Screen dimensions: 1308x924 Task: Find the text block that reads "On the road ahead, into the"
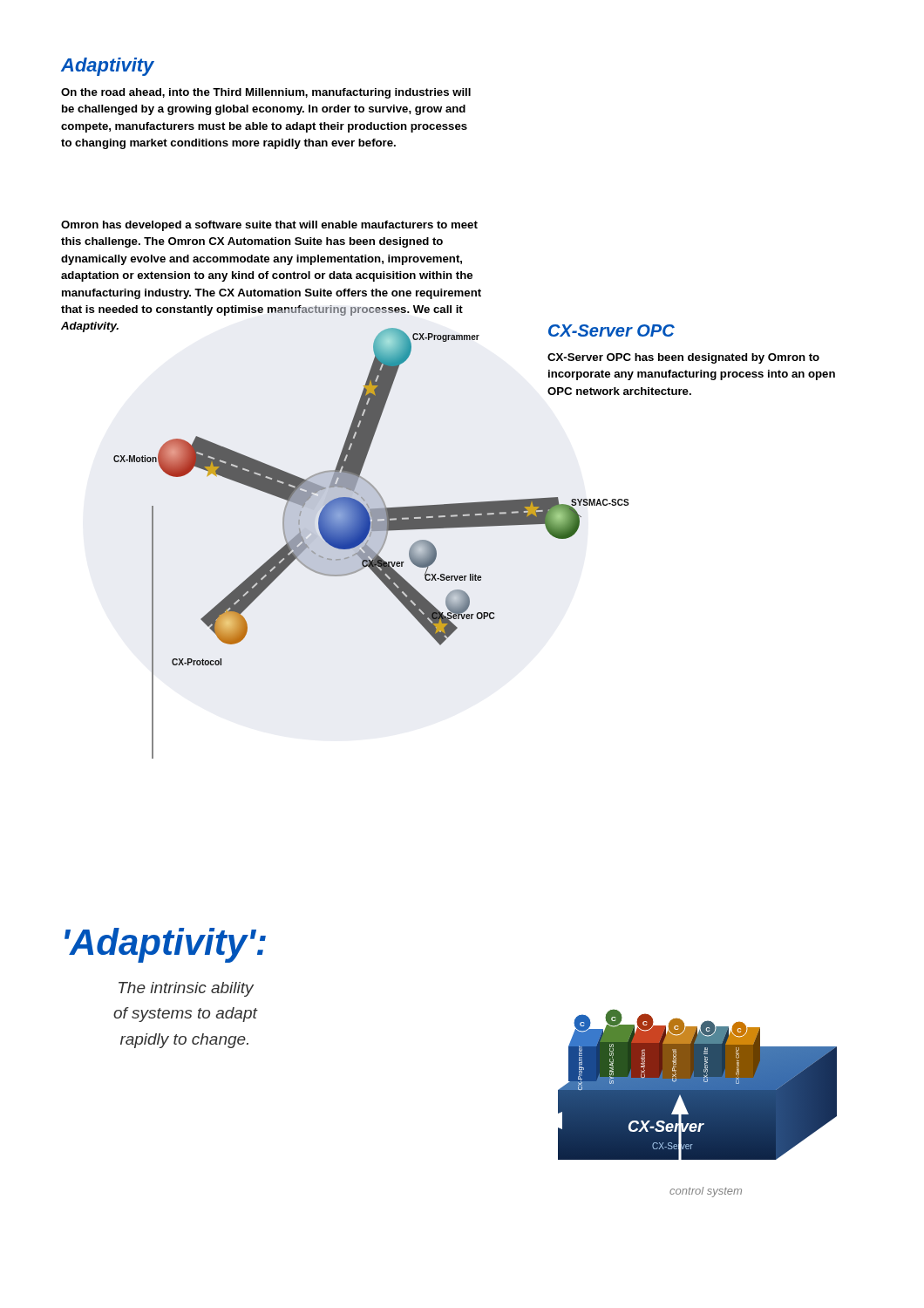[x=266, y=117]
